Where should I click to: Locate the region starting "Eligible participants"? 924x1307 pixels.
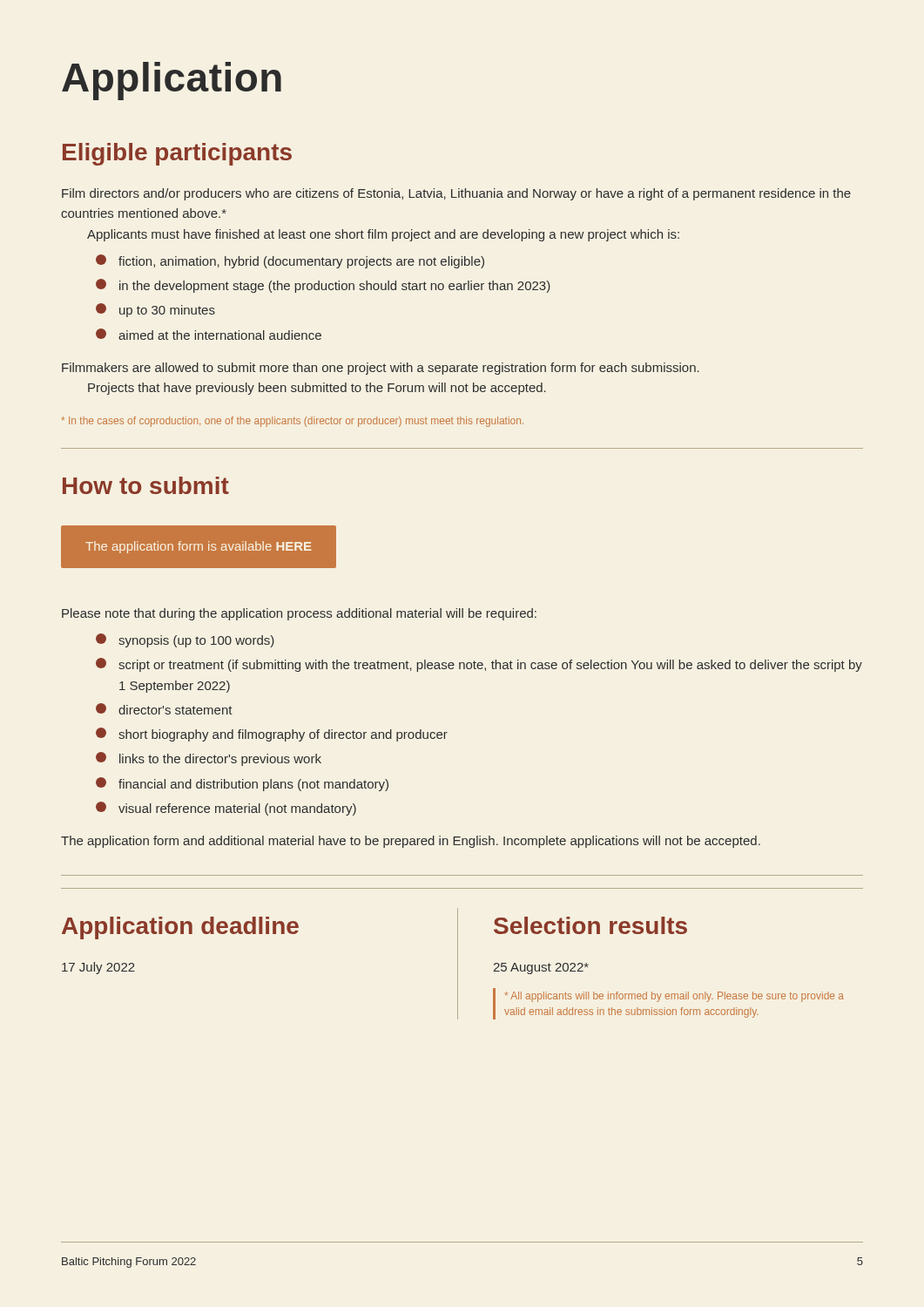click(x=177, y=152)
